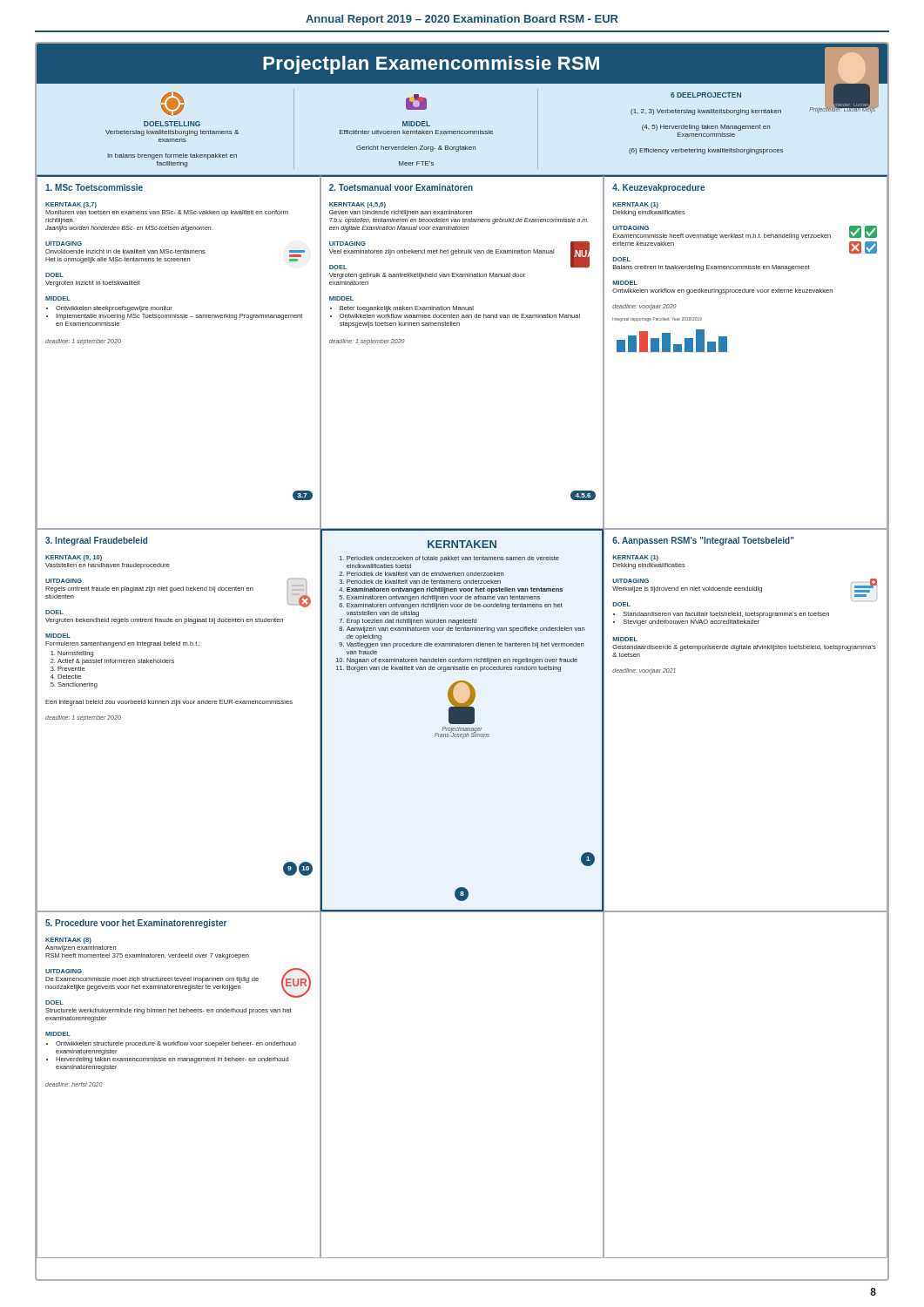
Task: Point to the block starting "MIDDEL Efficiënter uitvoeren kerntaken Examencommissie Gericht"
Action: [416, 129]
